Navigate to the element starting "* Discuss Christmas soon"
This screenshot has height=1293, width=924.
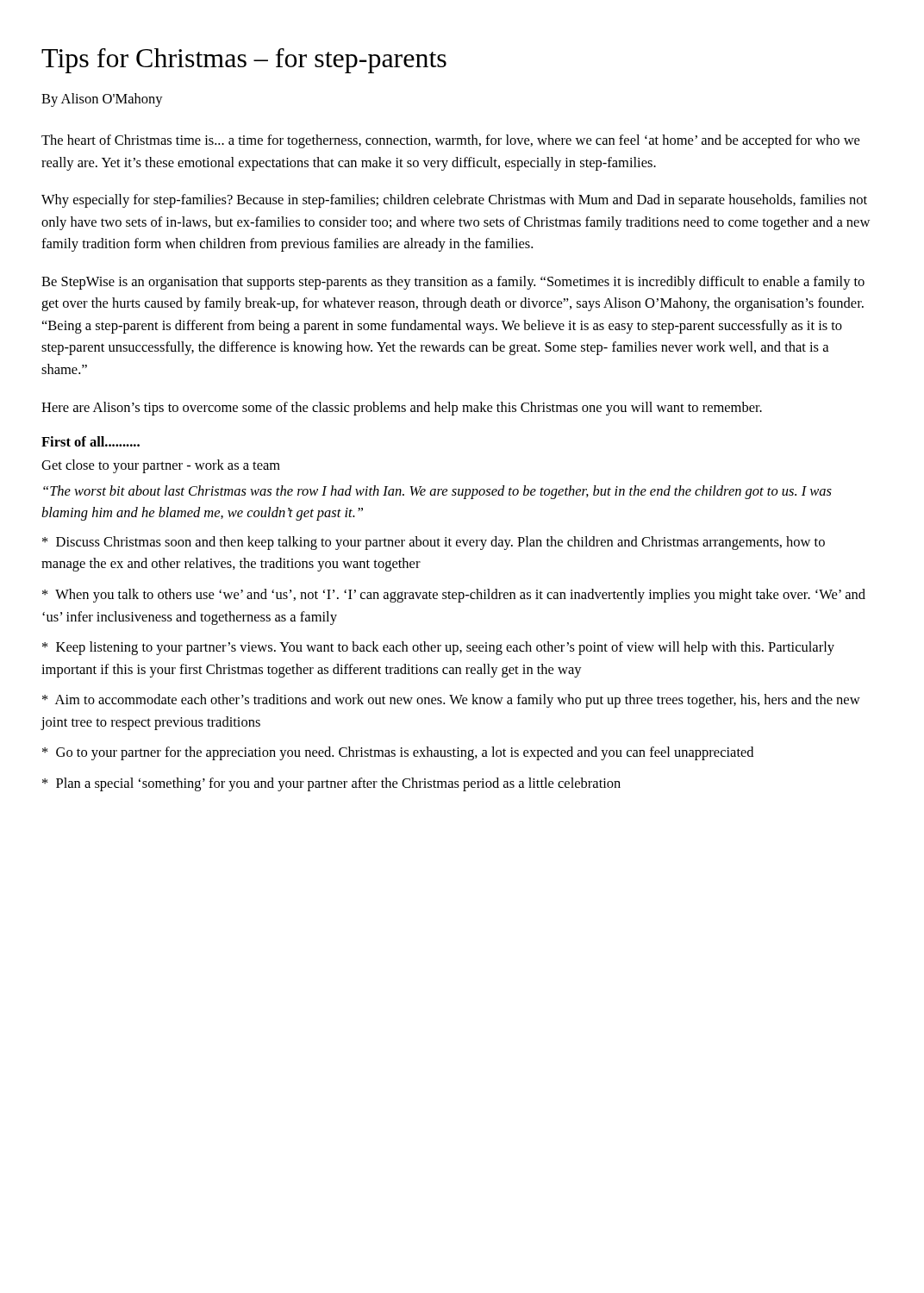(433, 553)
